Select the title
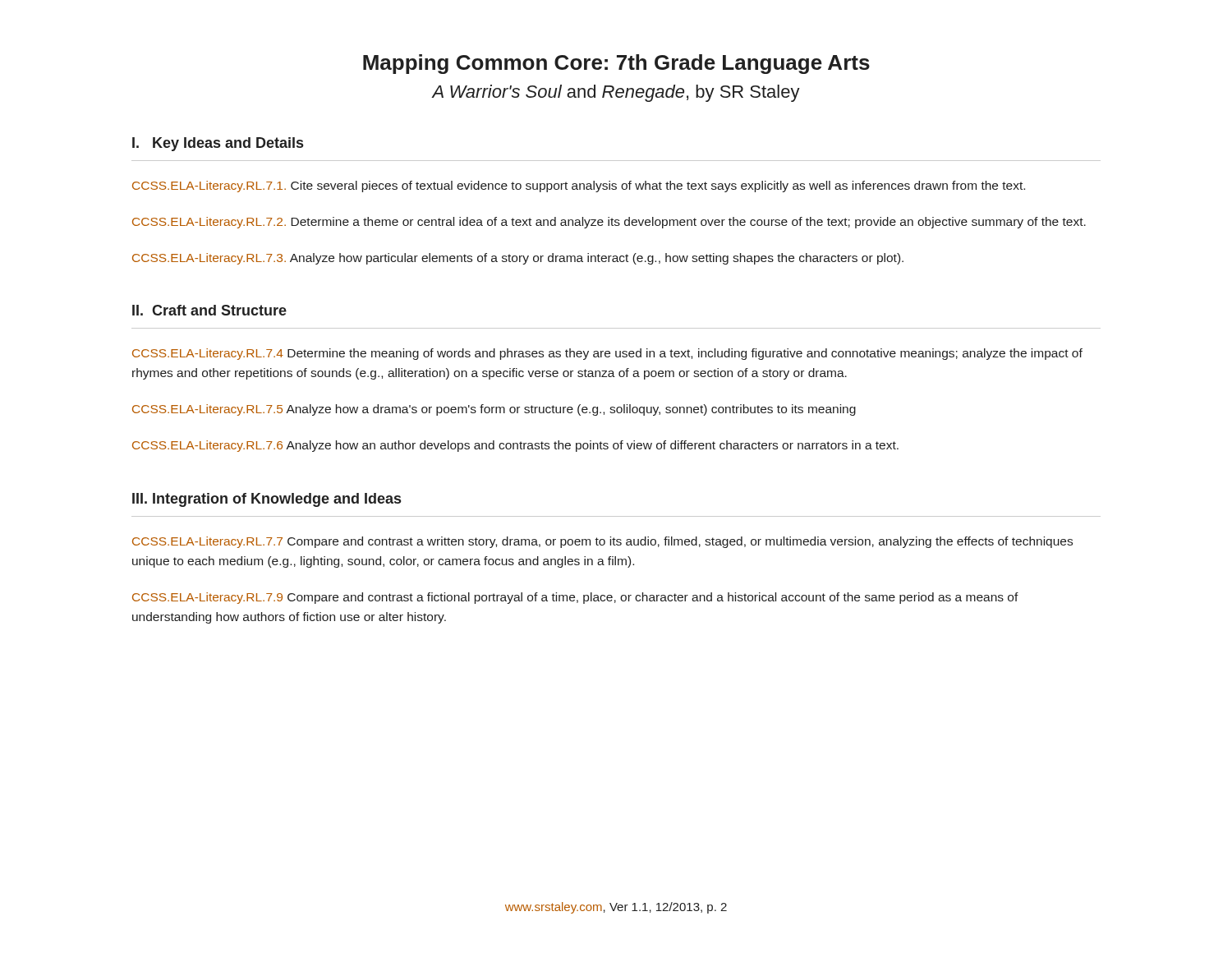The height and width of the screenshot is (953, 1232). coord(616,77)
